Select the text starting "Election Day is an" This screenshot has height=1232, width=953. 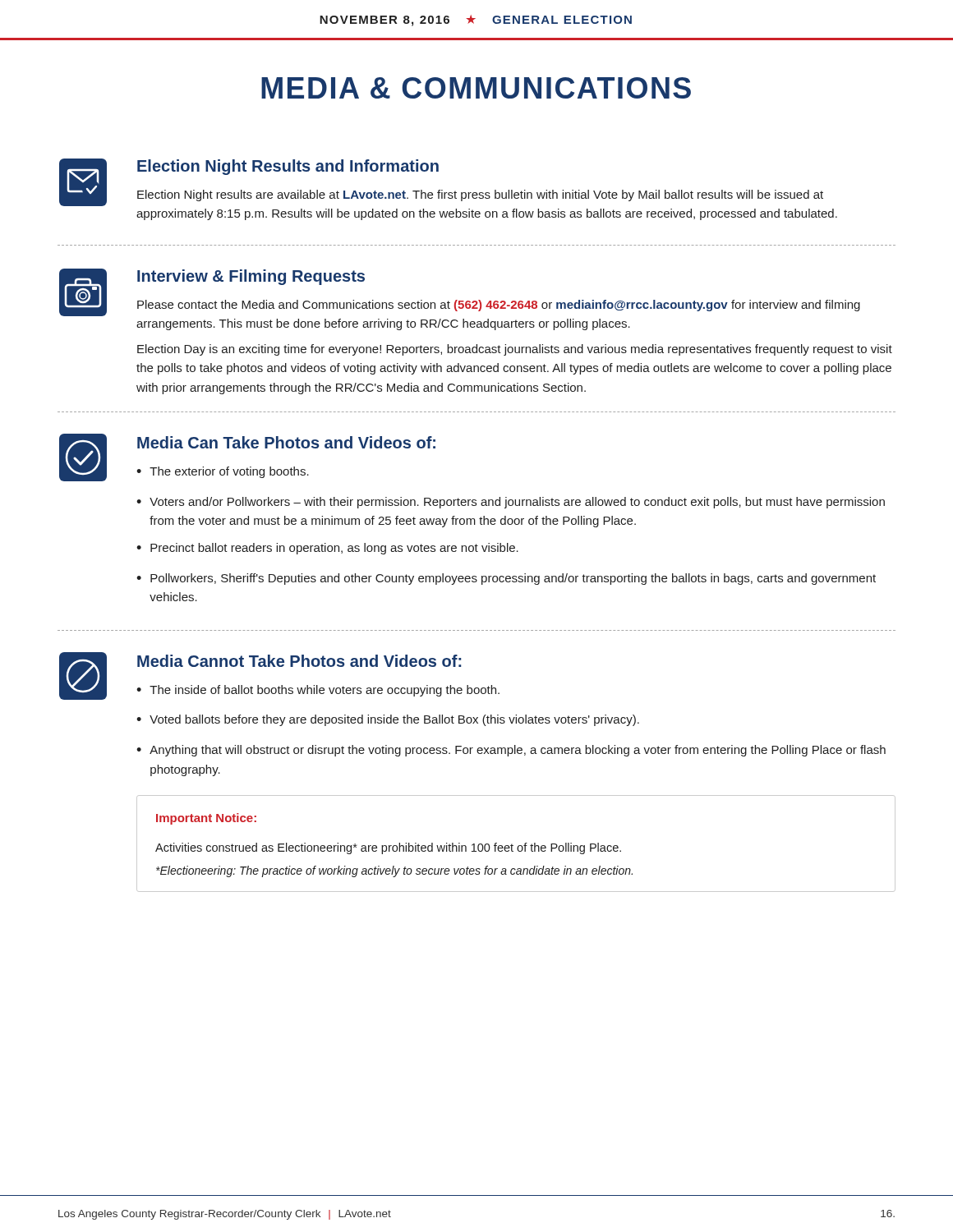click(x=514, y=368)
